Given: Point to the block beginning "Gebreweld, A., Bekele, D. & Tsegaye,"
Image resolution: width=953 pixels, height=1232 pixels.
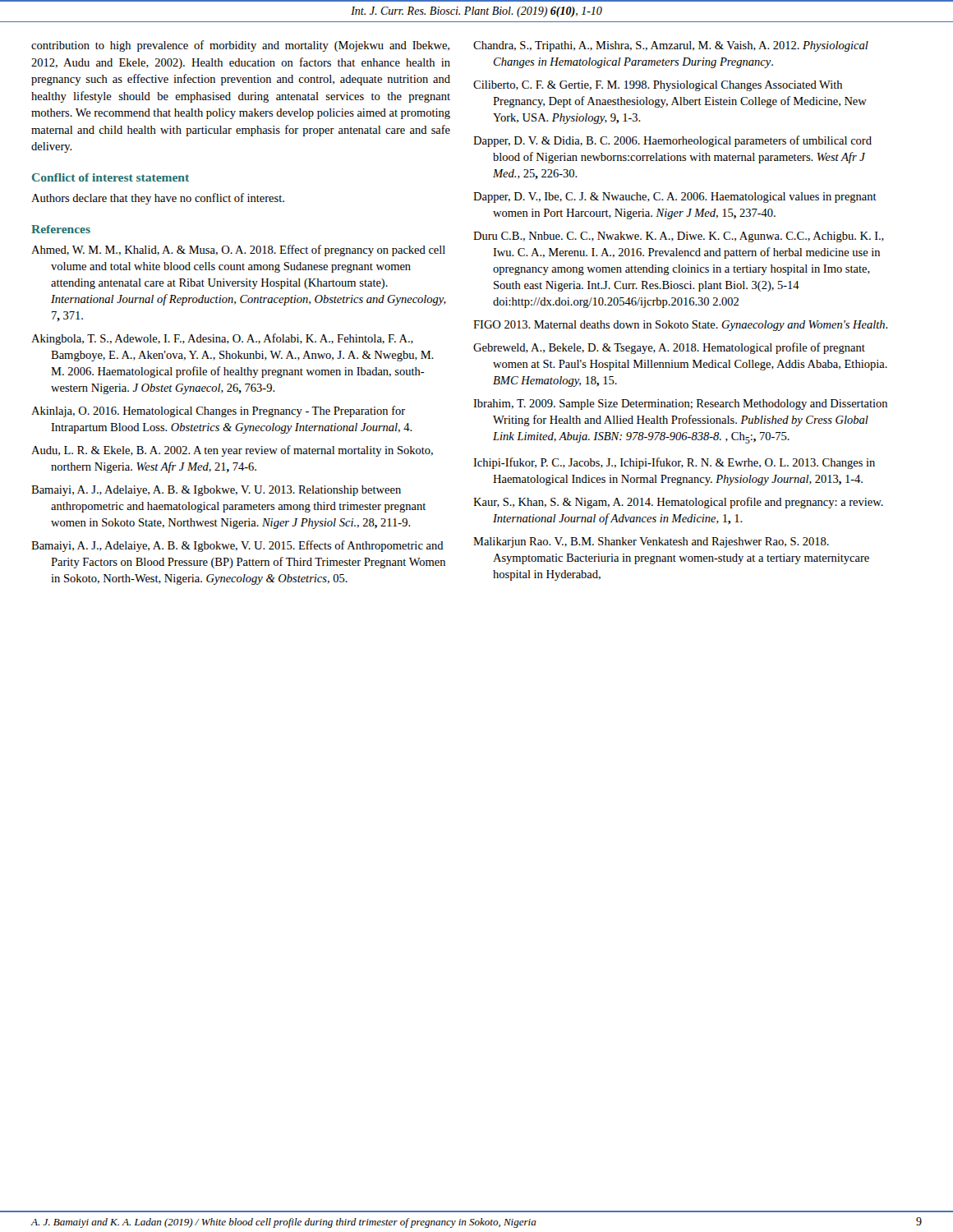Looking at the screenshot, I should [x=680, y=364].
